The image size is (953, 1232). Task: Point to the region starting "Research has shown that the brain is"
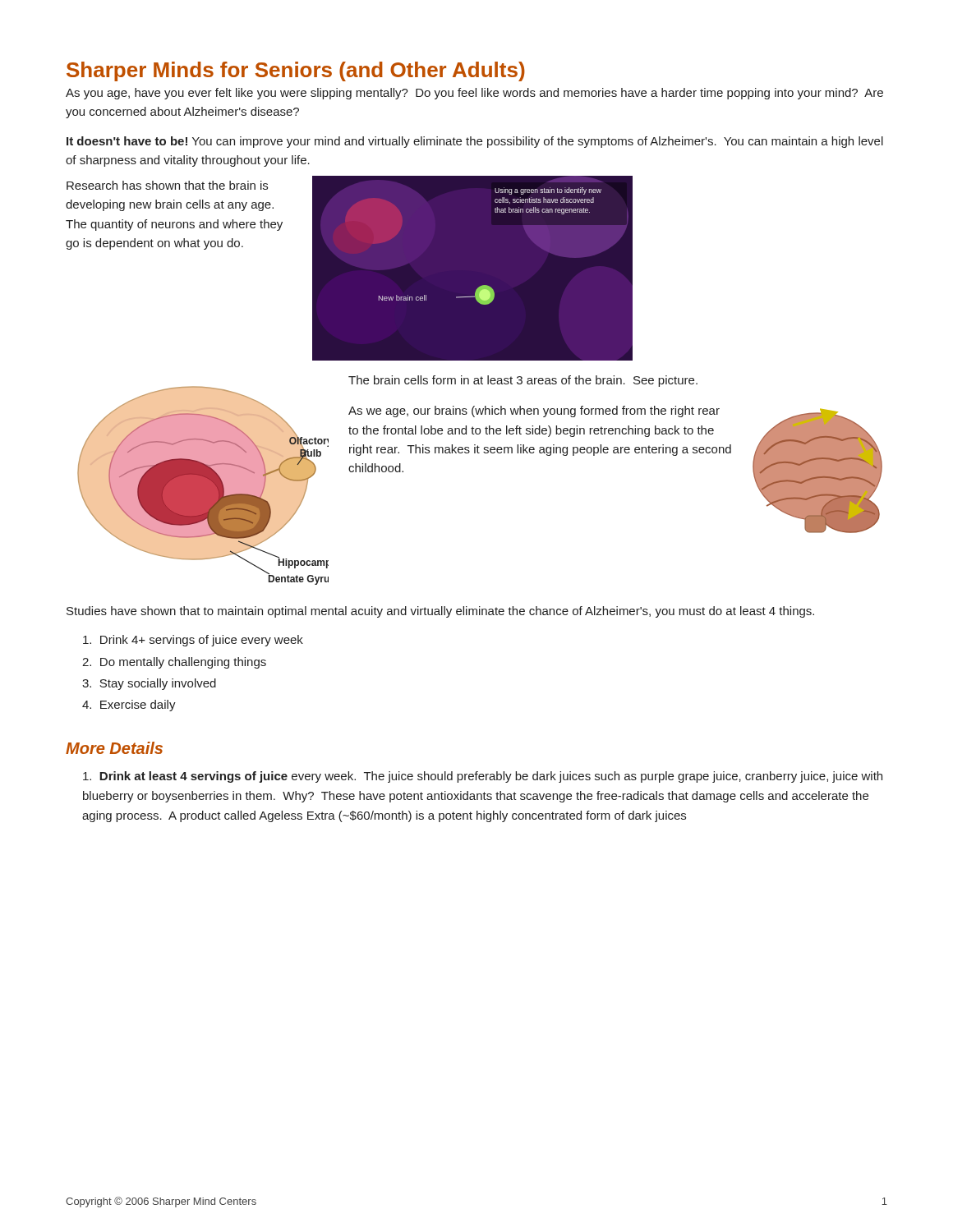point(174,214)
